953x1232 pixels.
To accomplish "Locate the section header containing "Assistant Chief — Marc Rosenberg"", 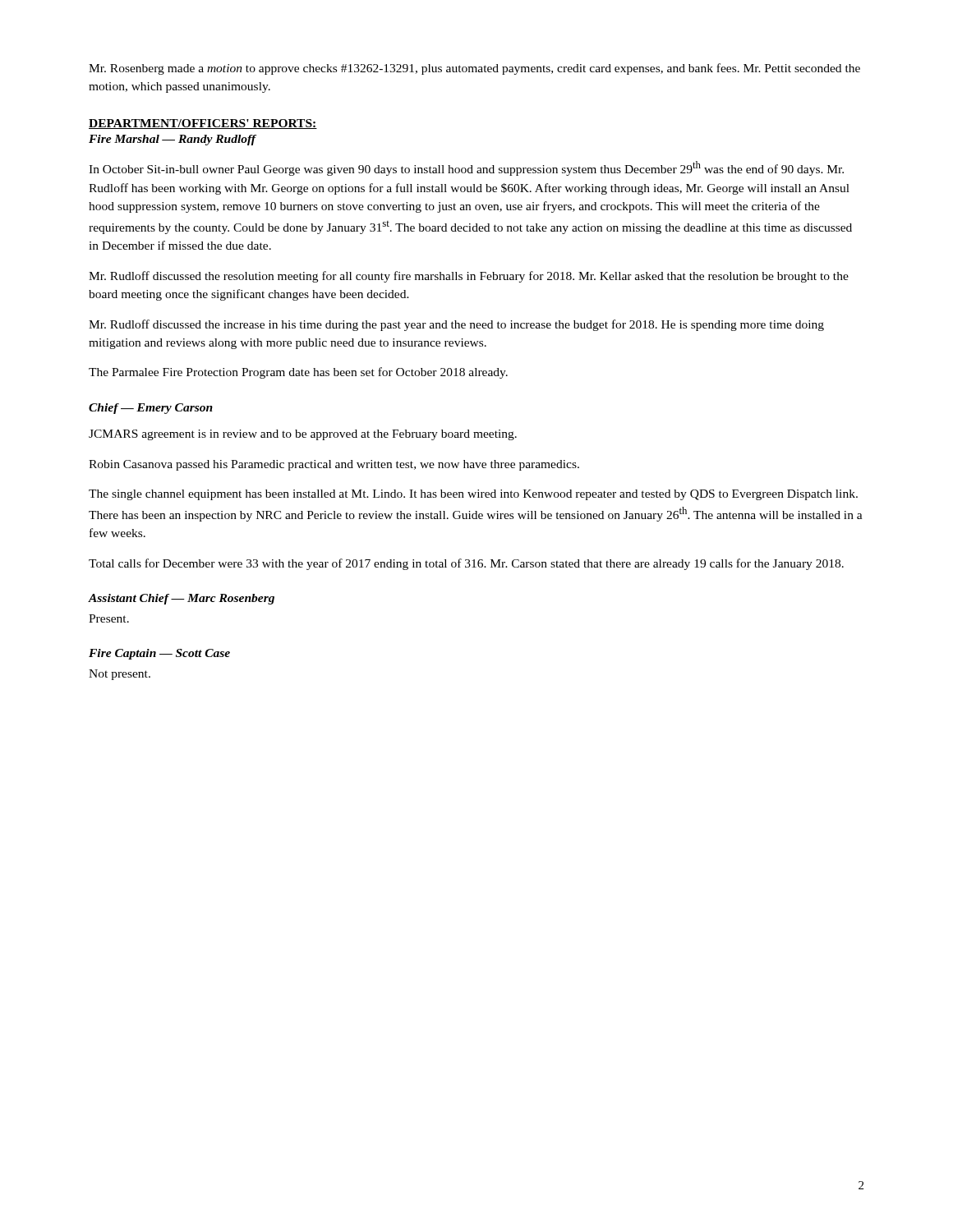I will 181,599.
